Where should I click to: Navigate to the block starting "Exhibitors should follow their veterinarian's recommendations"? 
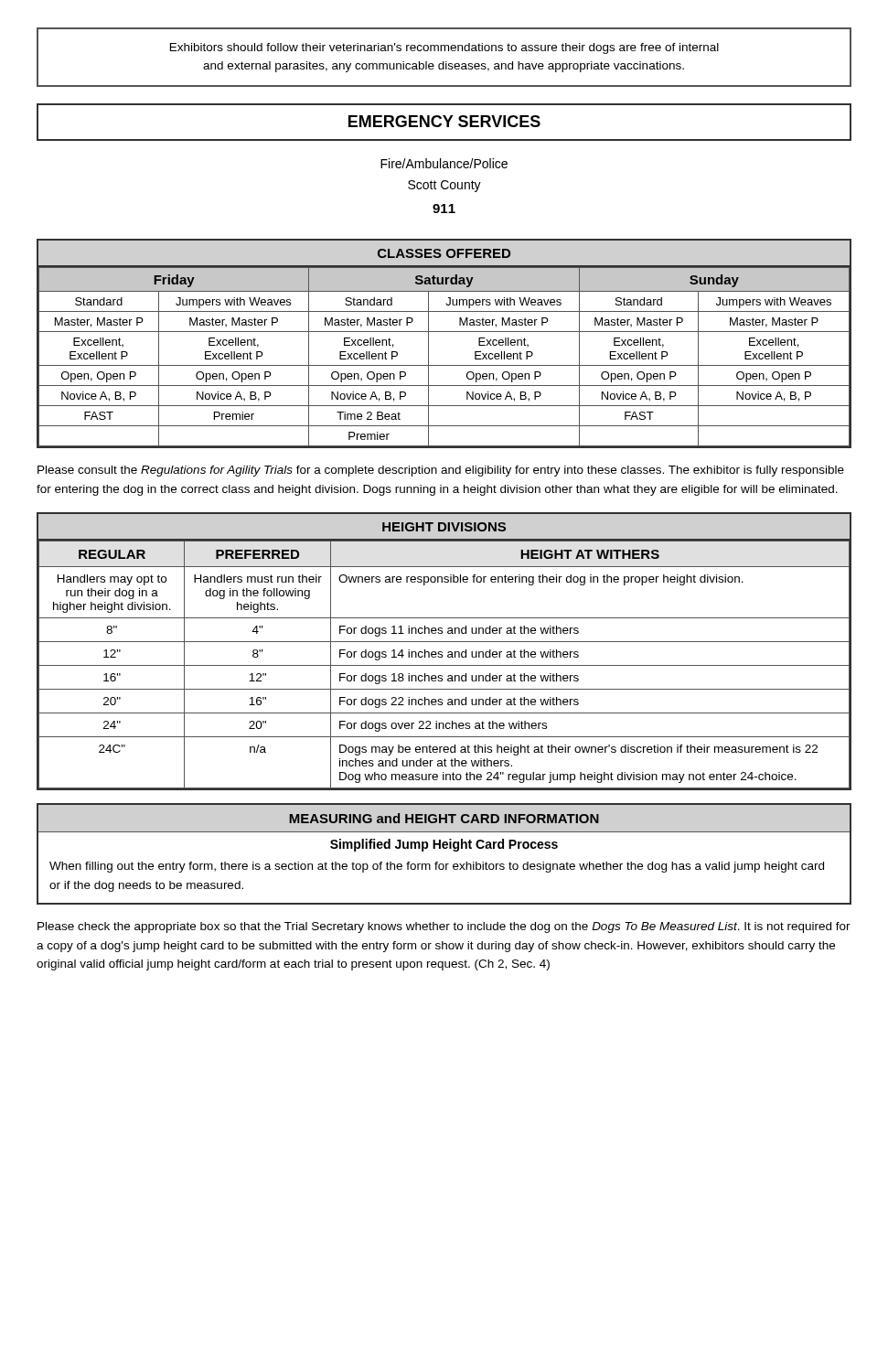(444, 56)
